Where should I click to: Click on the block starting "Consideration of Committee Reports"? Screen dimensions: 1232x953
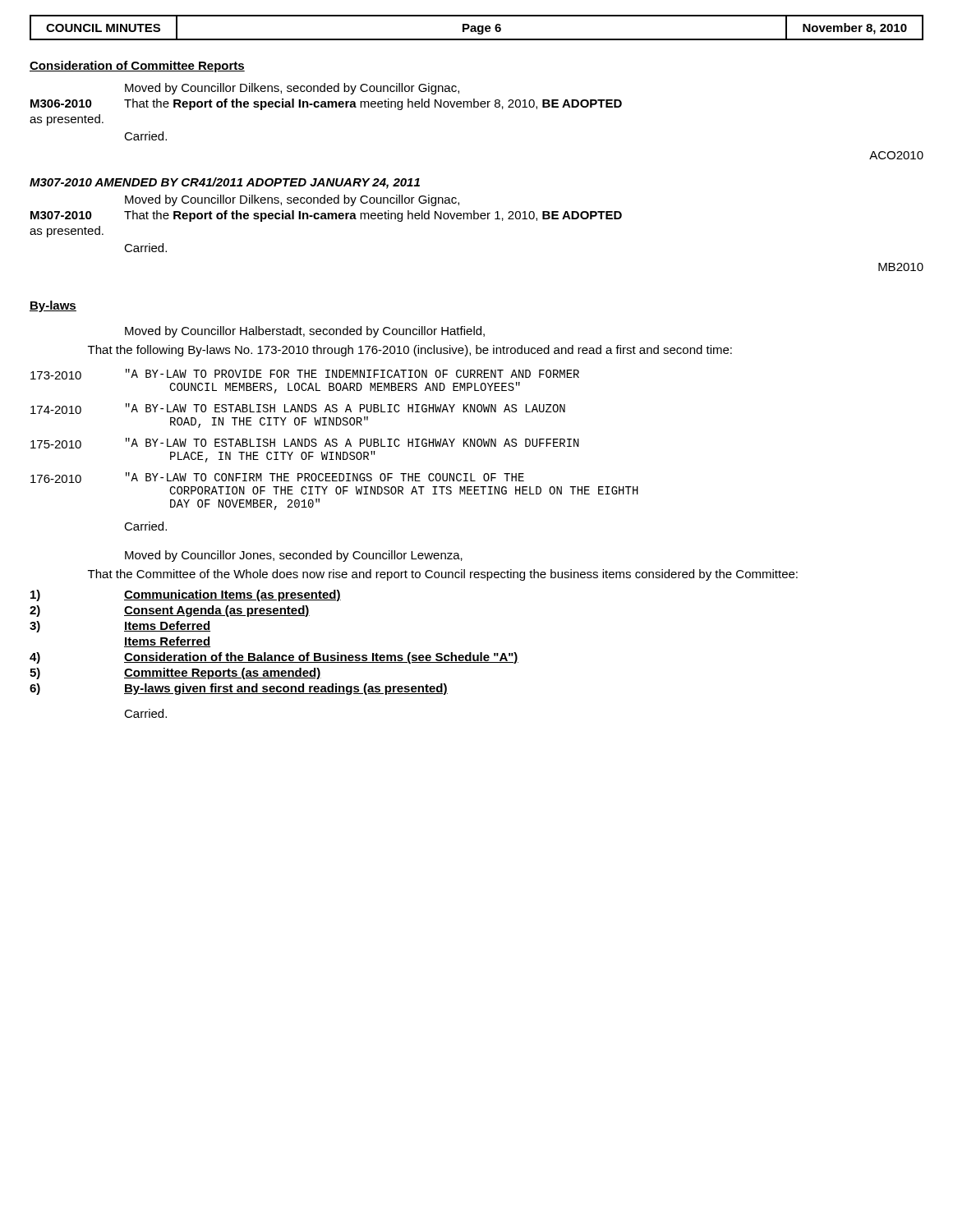[137, 65]
